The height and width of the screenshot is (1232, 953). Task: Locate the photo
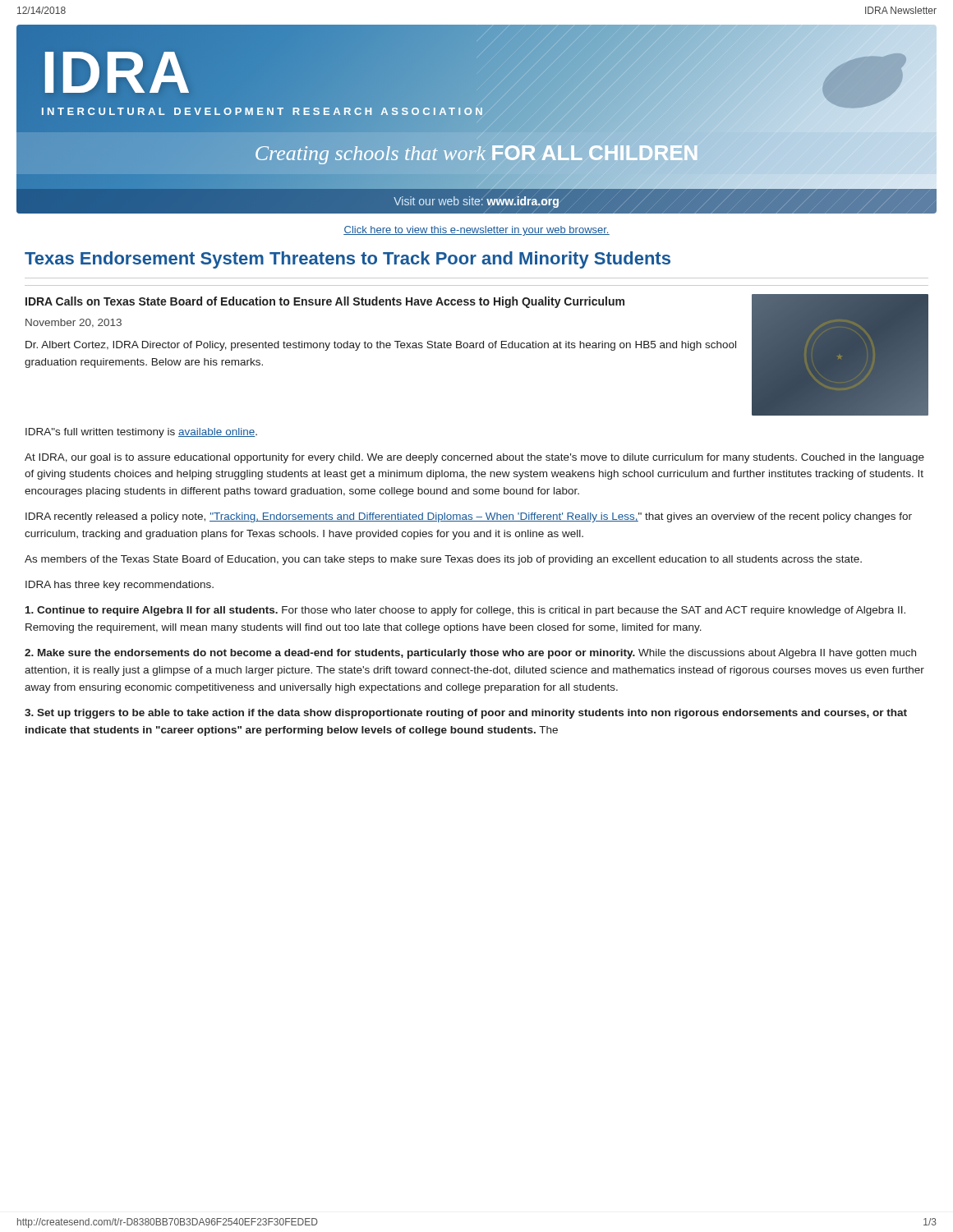(x=840, y=355)
